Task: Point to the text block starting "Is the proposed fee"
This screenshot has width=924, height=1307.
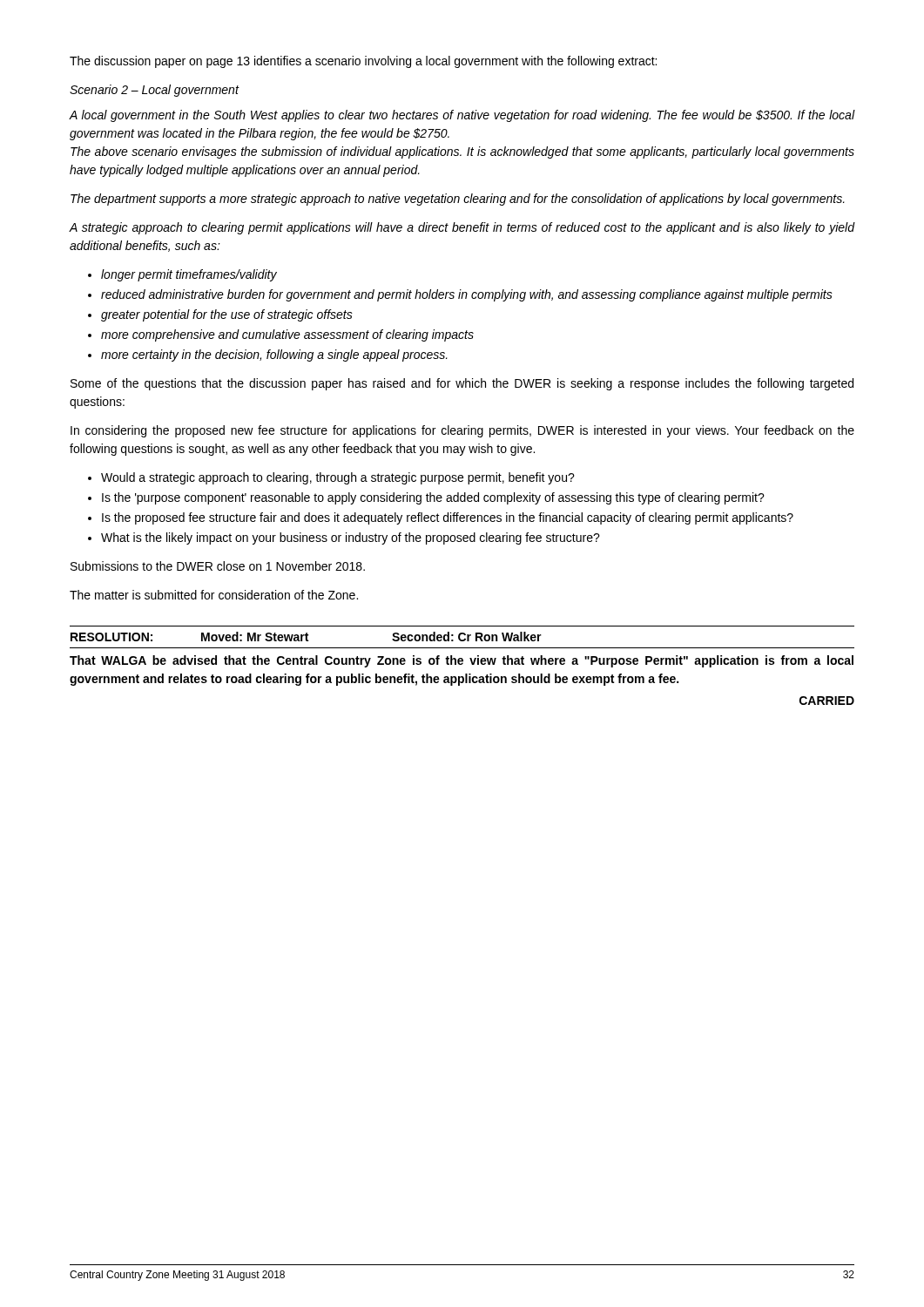Action: coord(447,518)
